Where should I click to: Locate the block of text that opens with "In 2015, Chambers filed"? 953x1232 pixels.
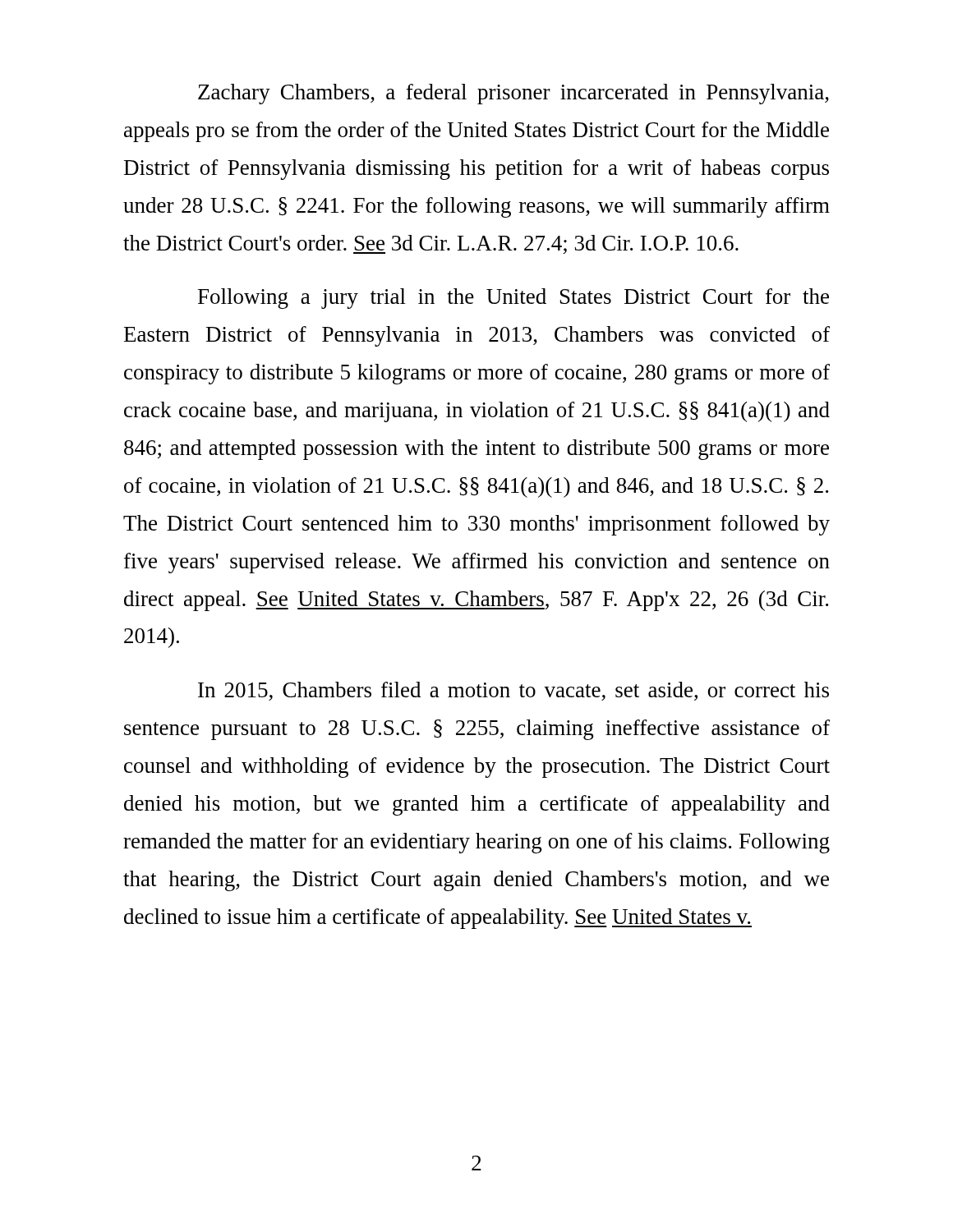476,804
